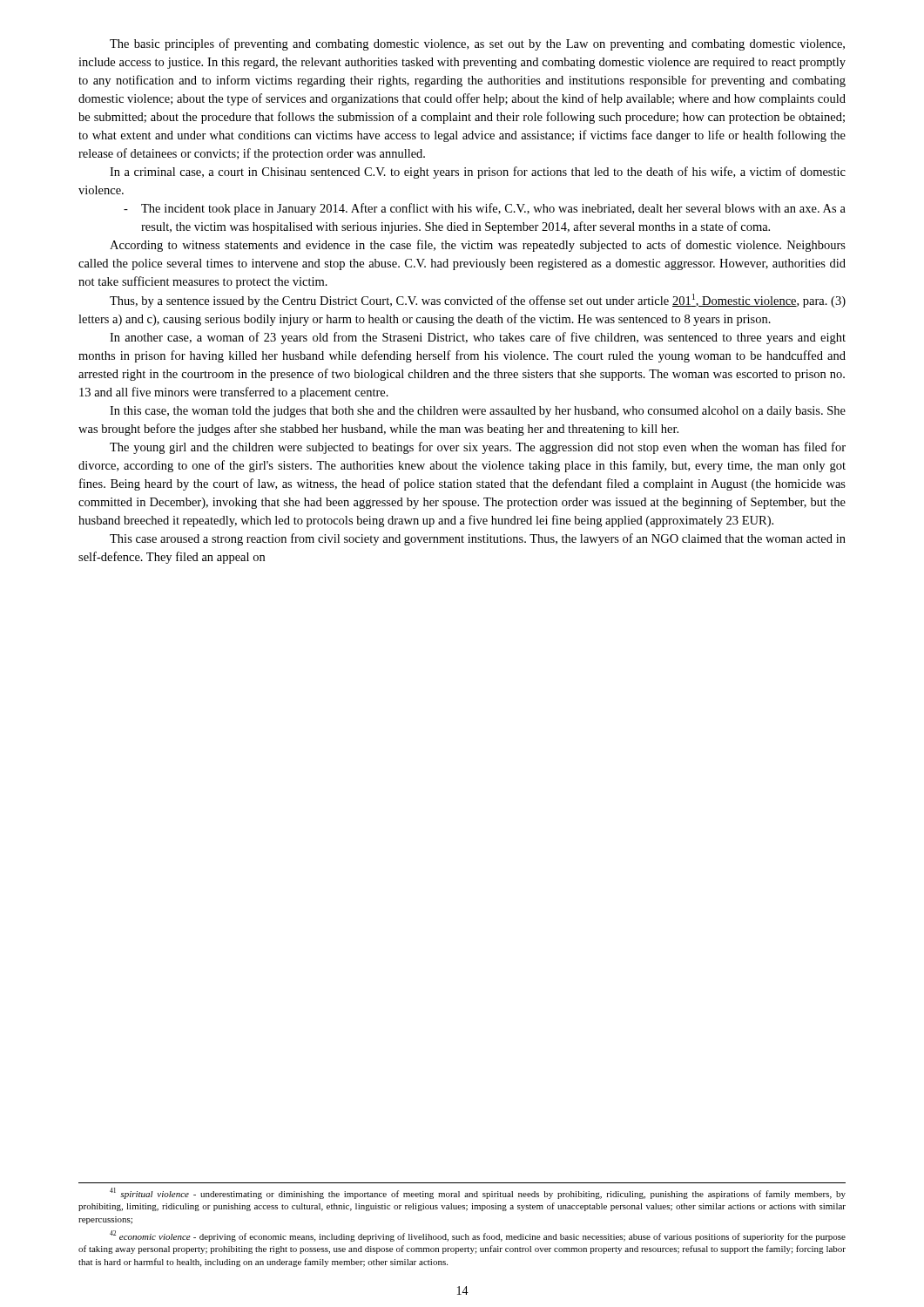Where is the passage that starts "In another case,"?
Screen dimensions: 1307x924
pos(462,365)
